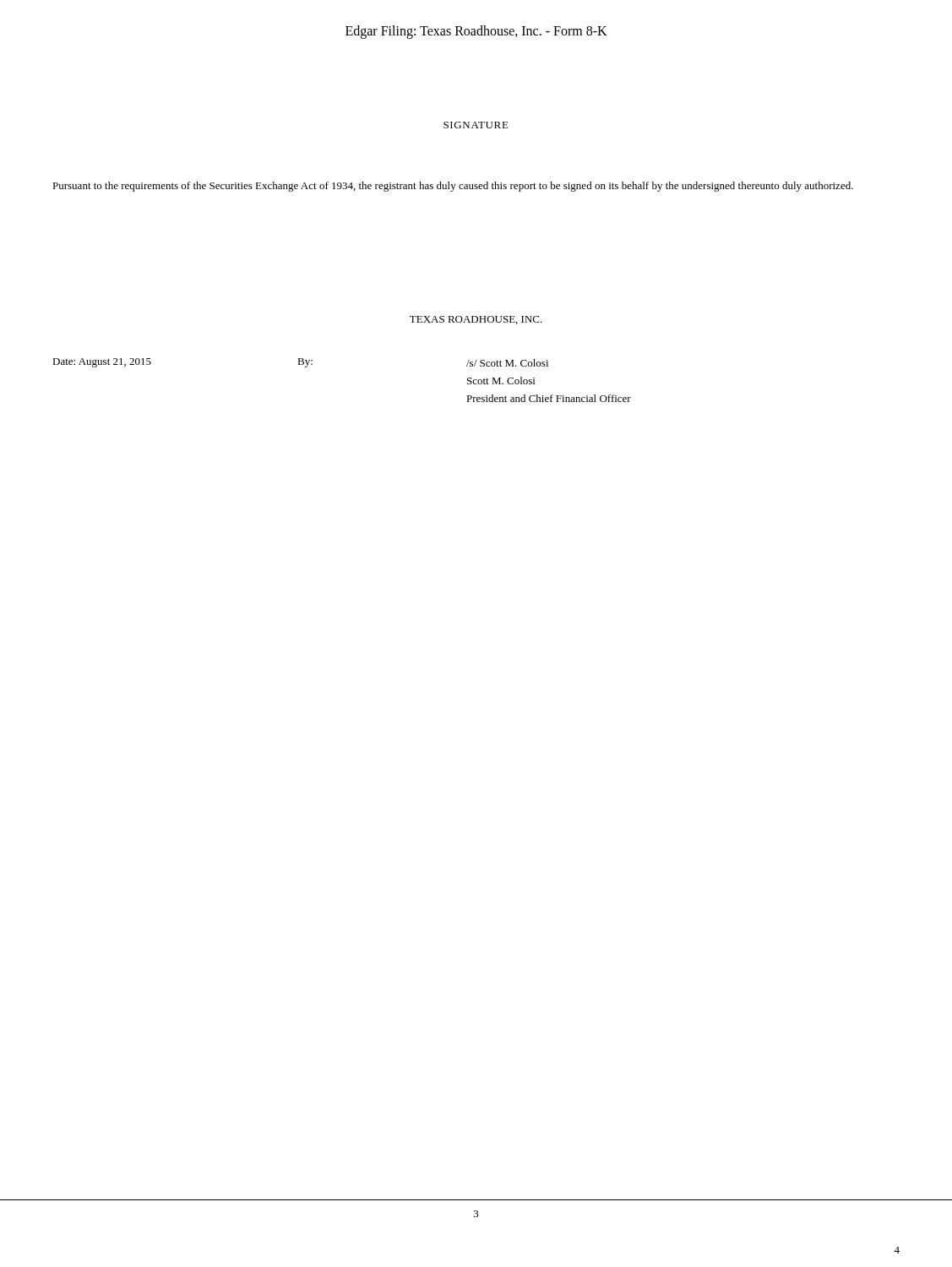Locate the text "TEXAS ROADHOUSE, INC."
The height and width of the screenshot is (1267, 952).
click(476, 319)
